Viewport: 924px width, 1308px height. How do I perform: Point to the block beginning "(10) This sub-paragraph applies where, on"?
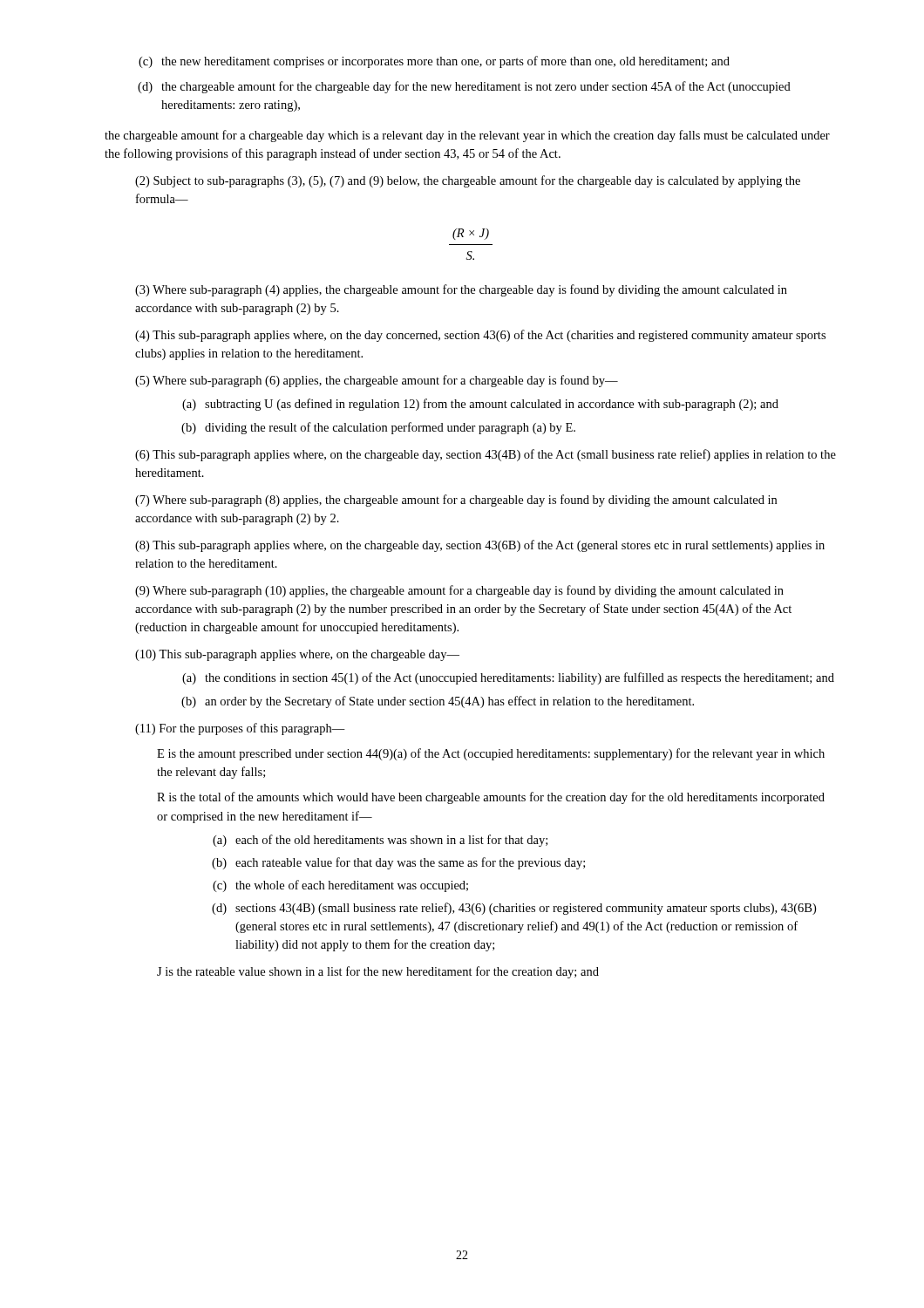(297, 654)
